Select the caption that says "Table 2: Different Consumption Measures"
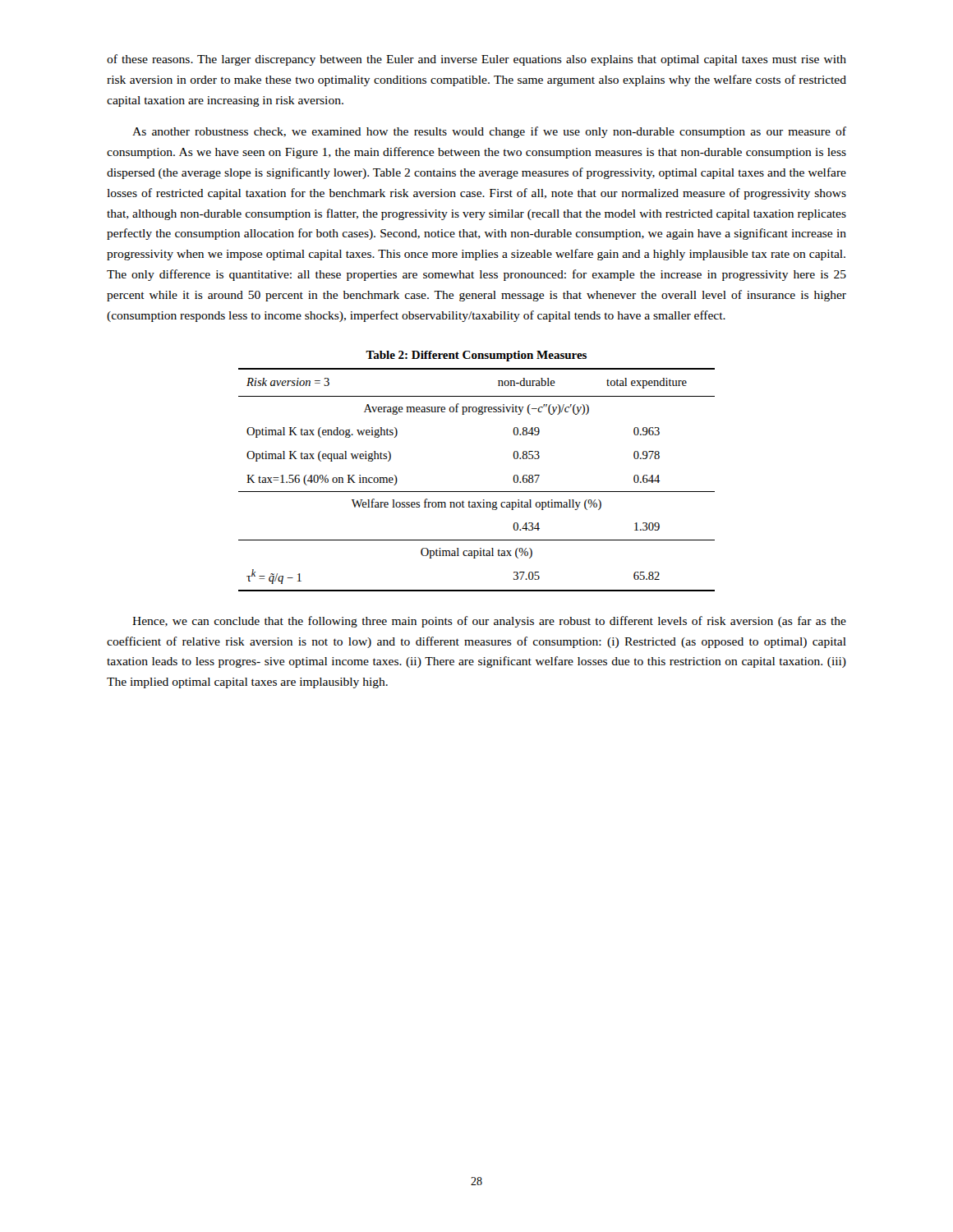Image resolution: width=953 pixels, height=1232 pixels. 476,355
